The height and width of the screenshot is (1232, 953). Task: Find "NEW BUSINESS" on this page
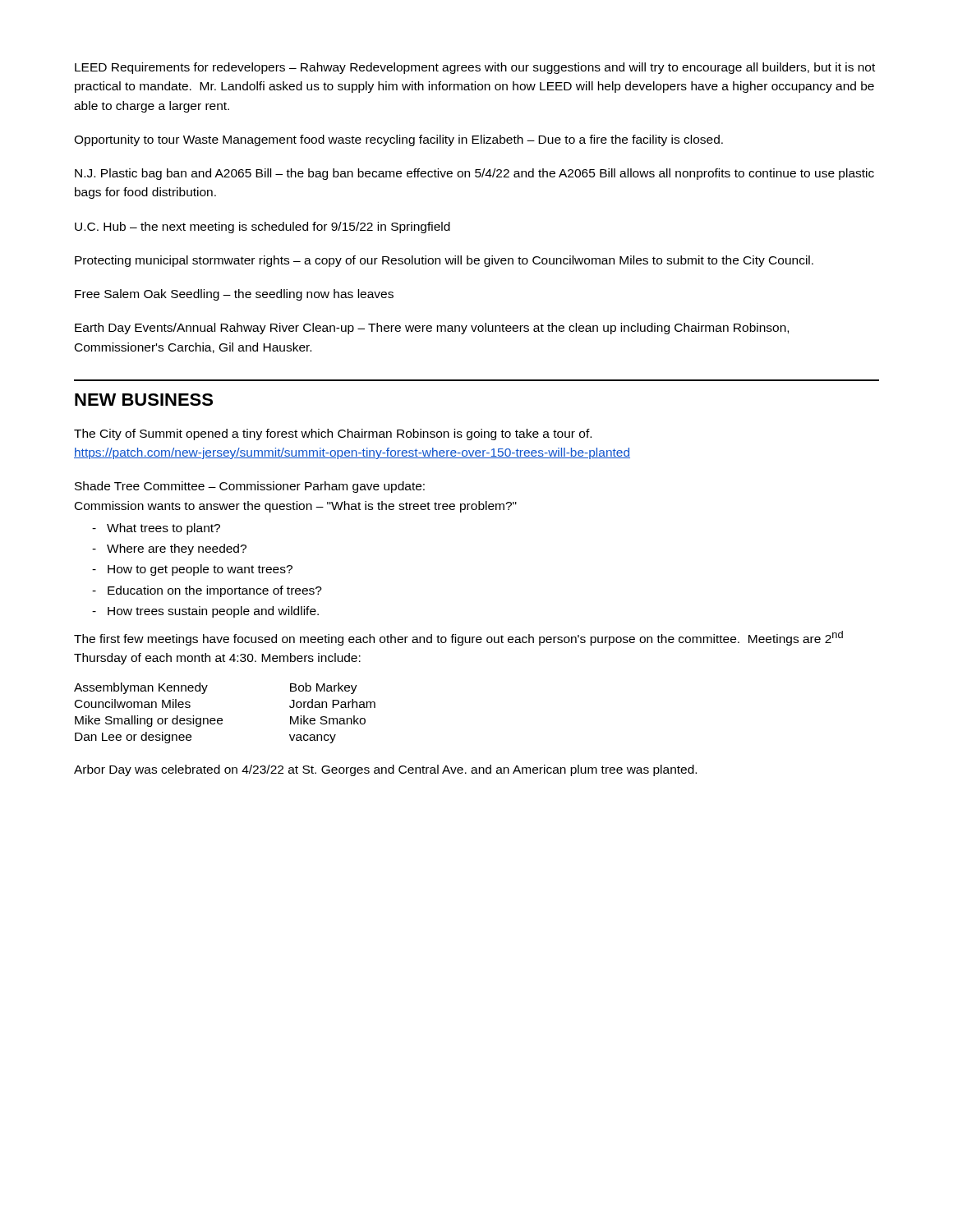click(144, 399)
